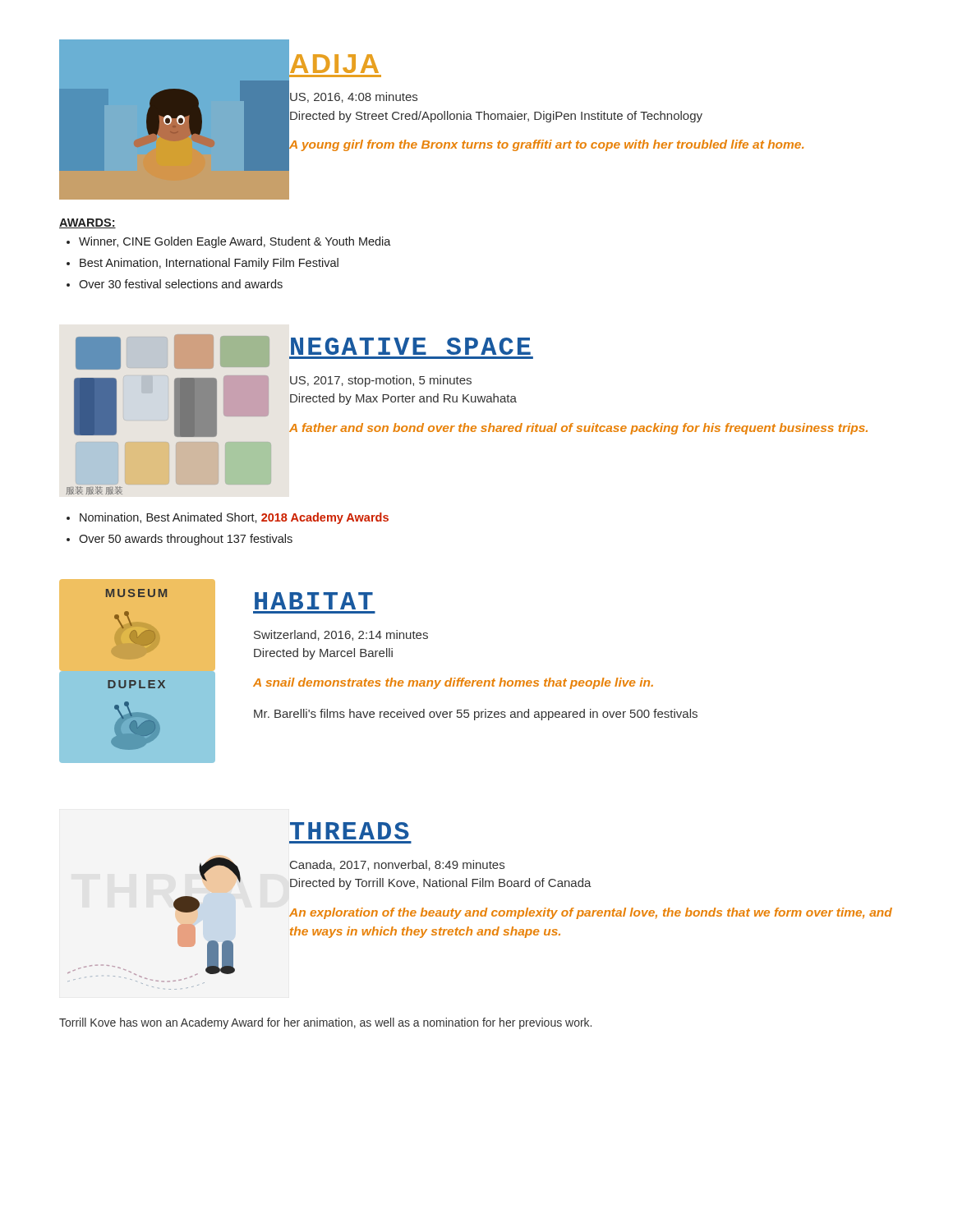Screen dimensions: 1232x953
Task: Navigate to the text starting "Winner, CINE Golden Eagle Award,"
Action: pos(235,241)
